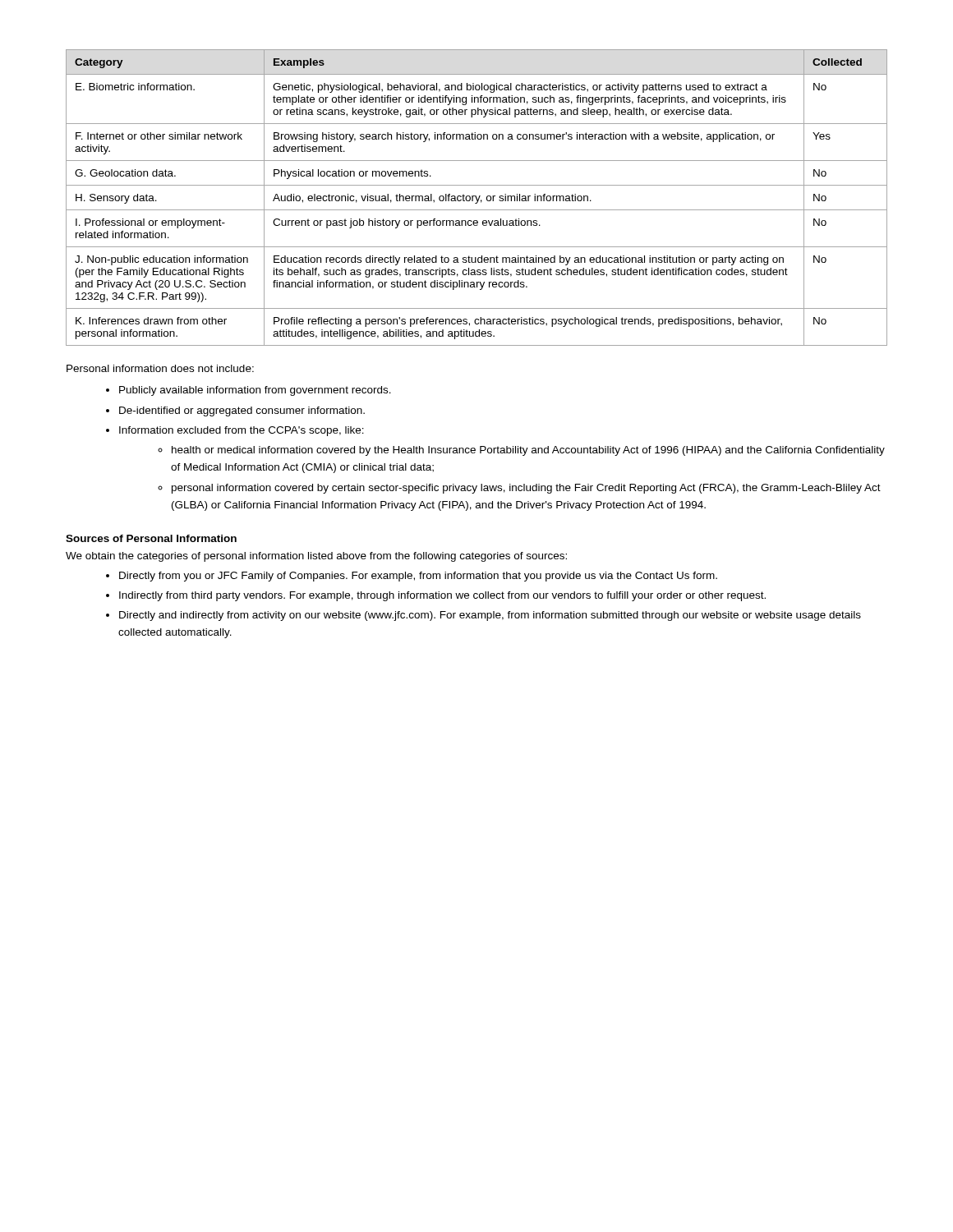Locate the list item containing "Publicly available information from government records."
The height and width of the screenshot is (1232, 953).
point(255,390)
